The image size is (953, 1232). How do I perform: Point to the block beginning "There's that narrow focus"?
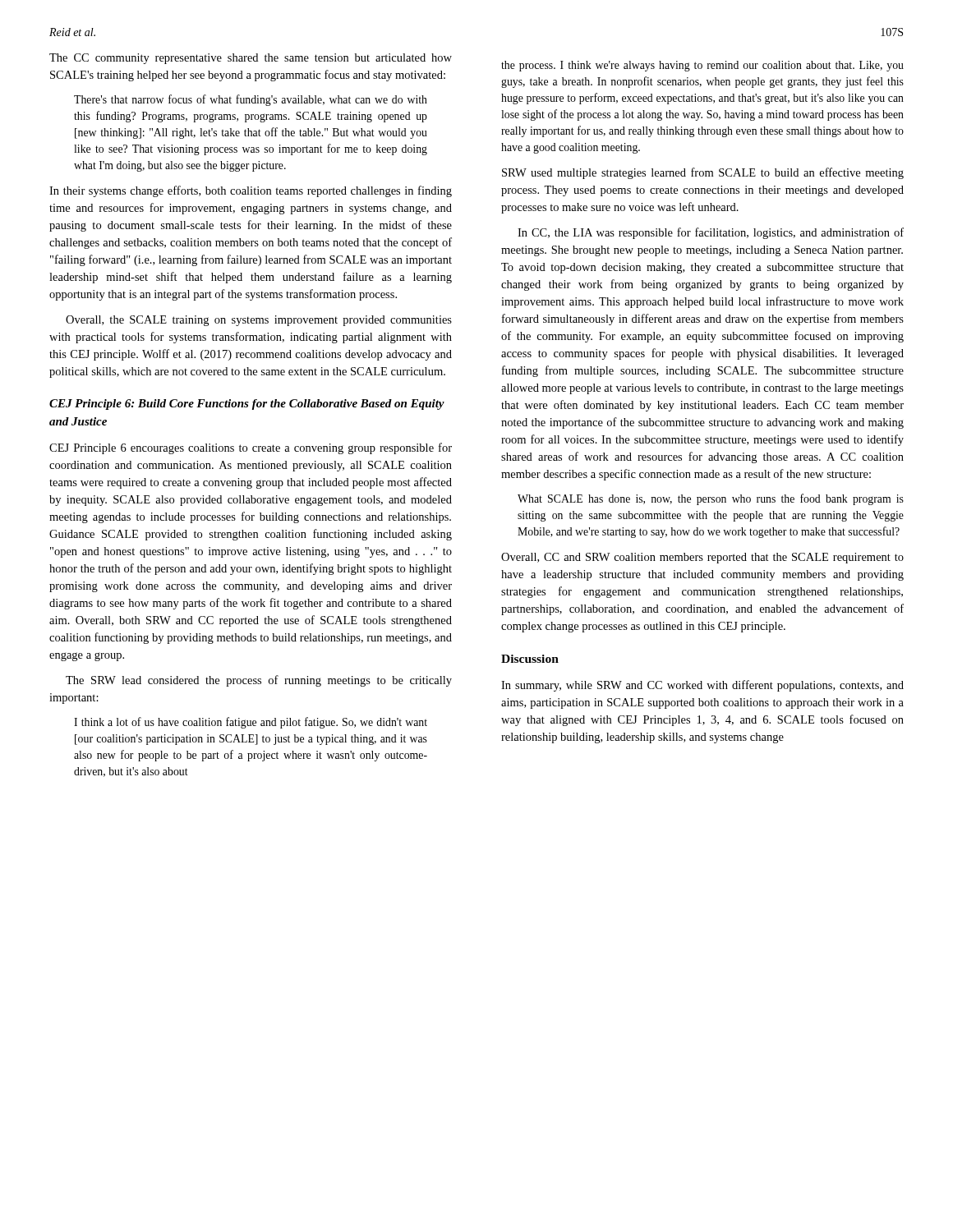(251, 133)
